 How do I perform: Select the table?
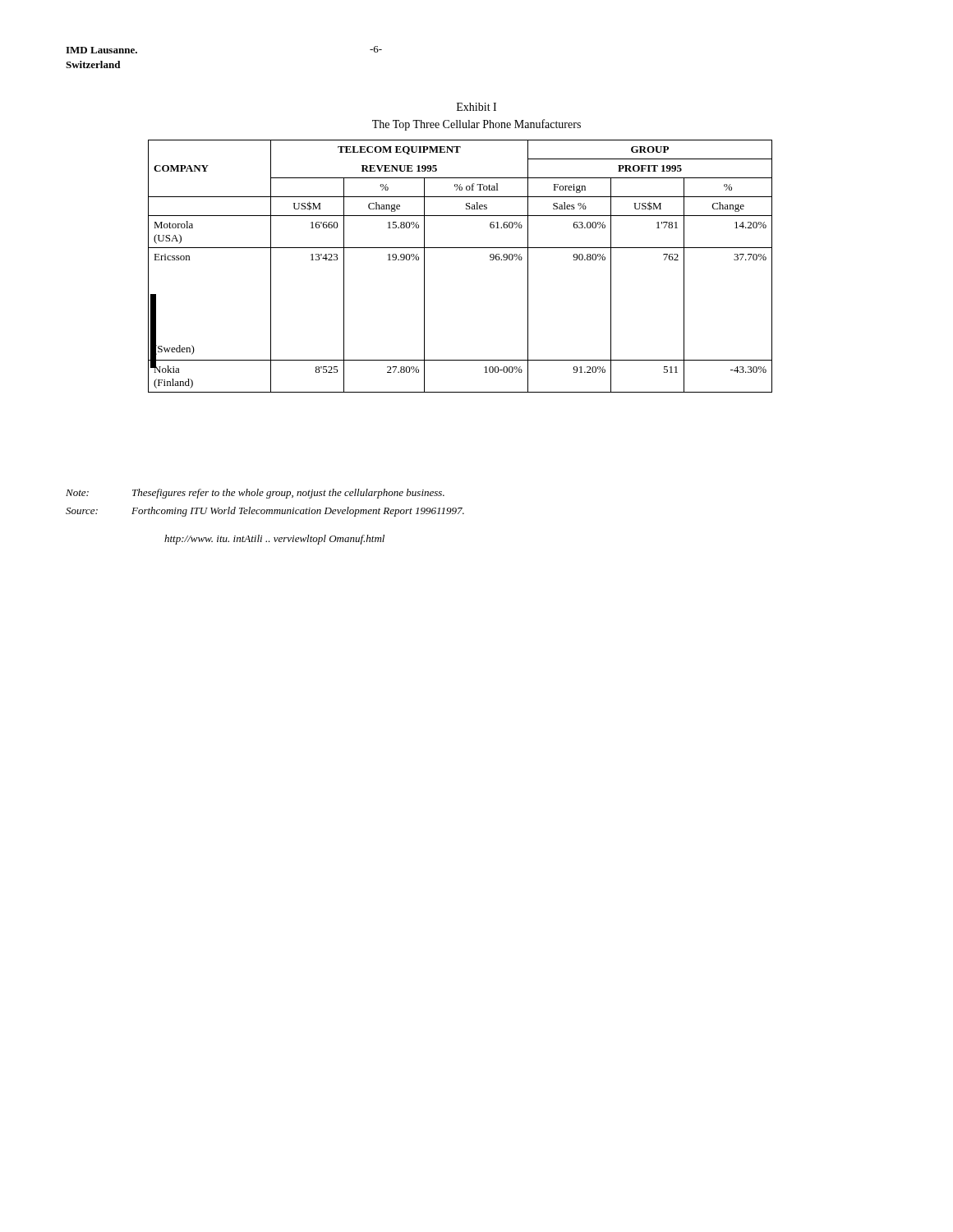pos(460,266)
